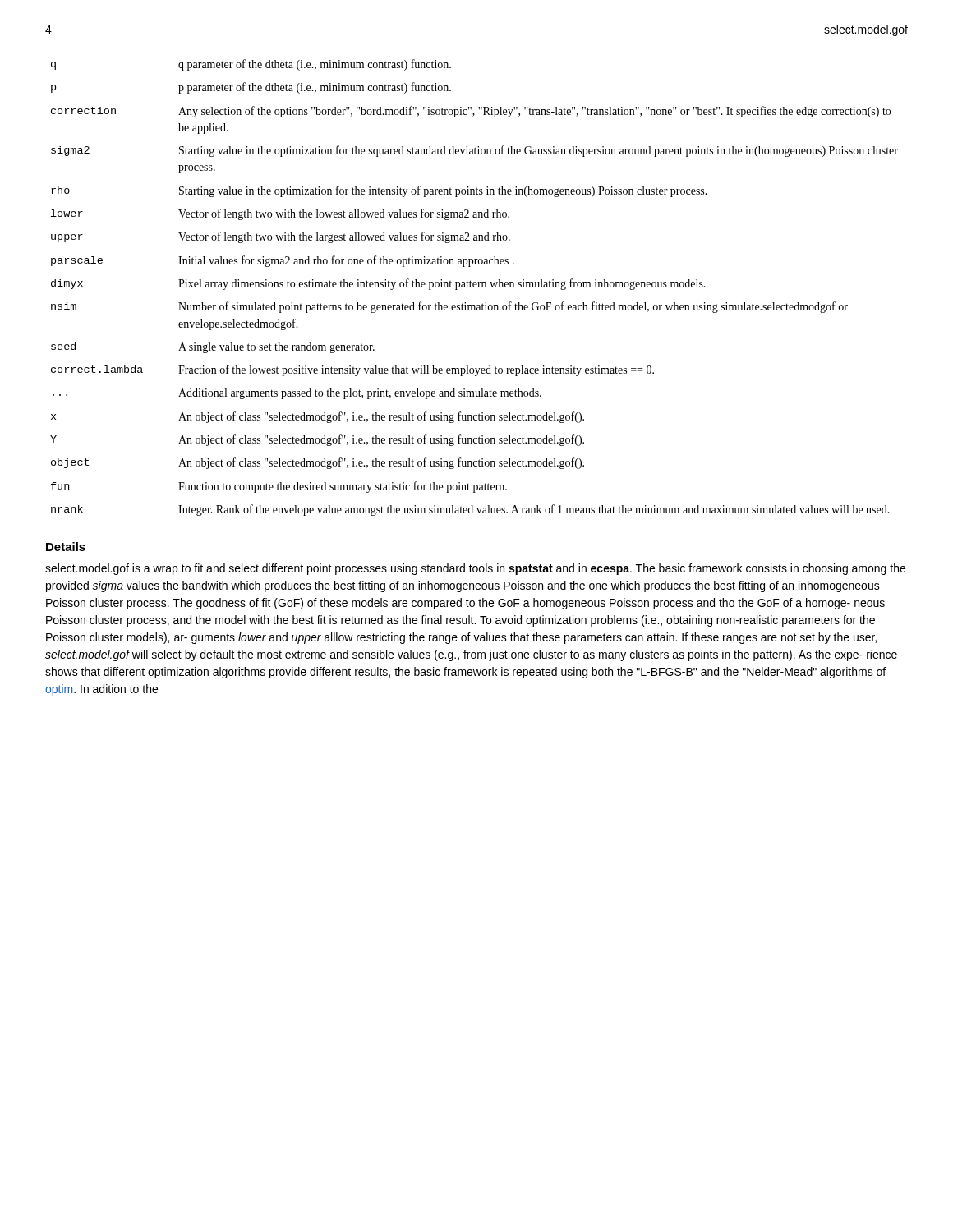Find the section header

[65, 547]
